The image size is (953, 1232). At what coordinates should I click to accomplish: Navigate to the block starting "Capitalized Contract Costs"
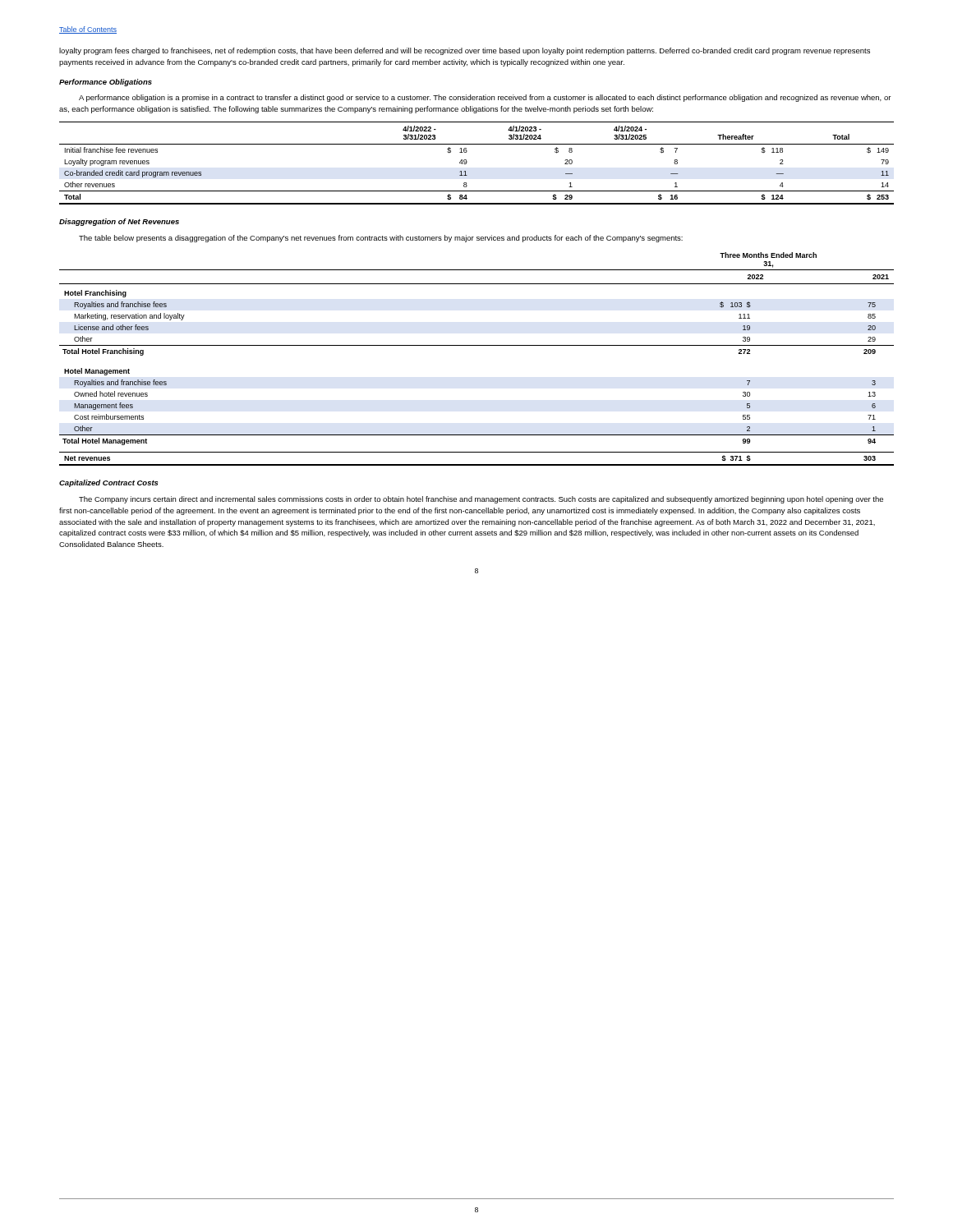108,483
